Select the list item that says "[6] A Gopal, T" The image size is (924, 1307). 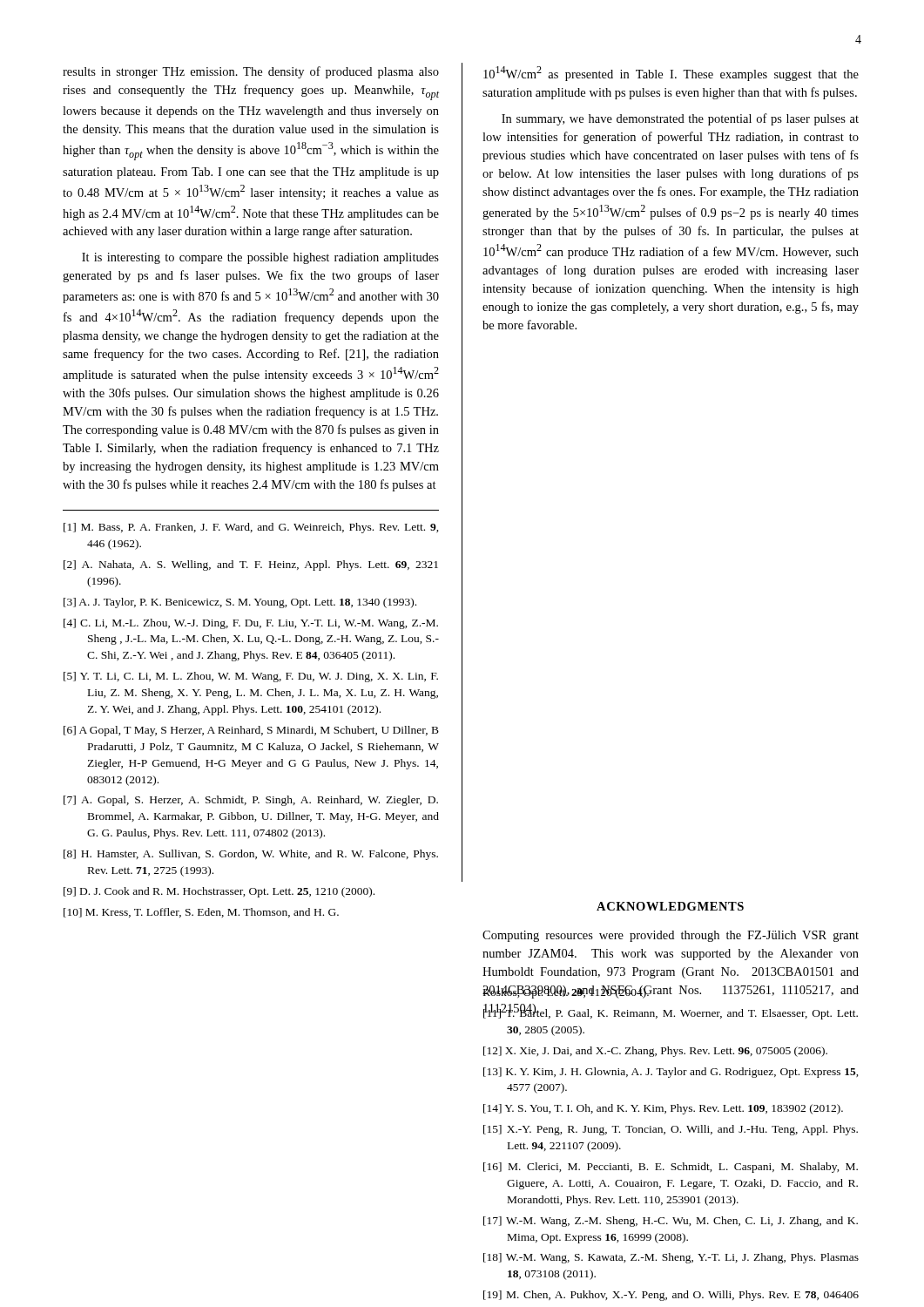251,754
